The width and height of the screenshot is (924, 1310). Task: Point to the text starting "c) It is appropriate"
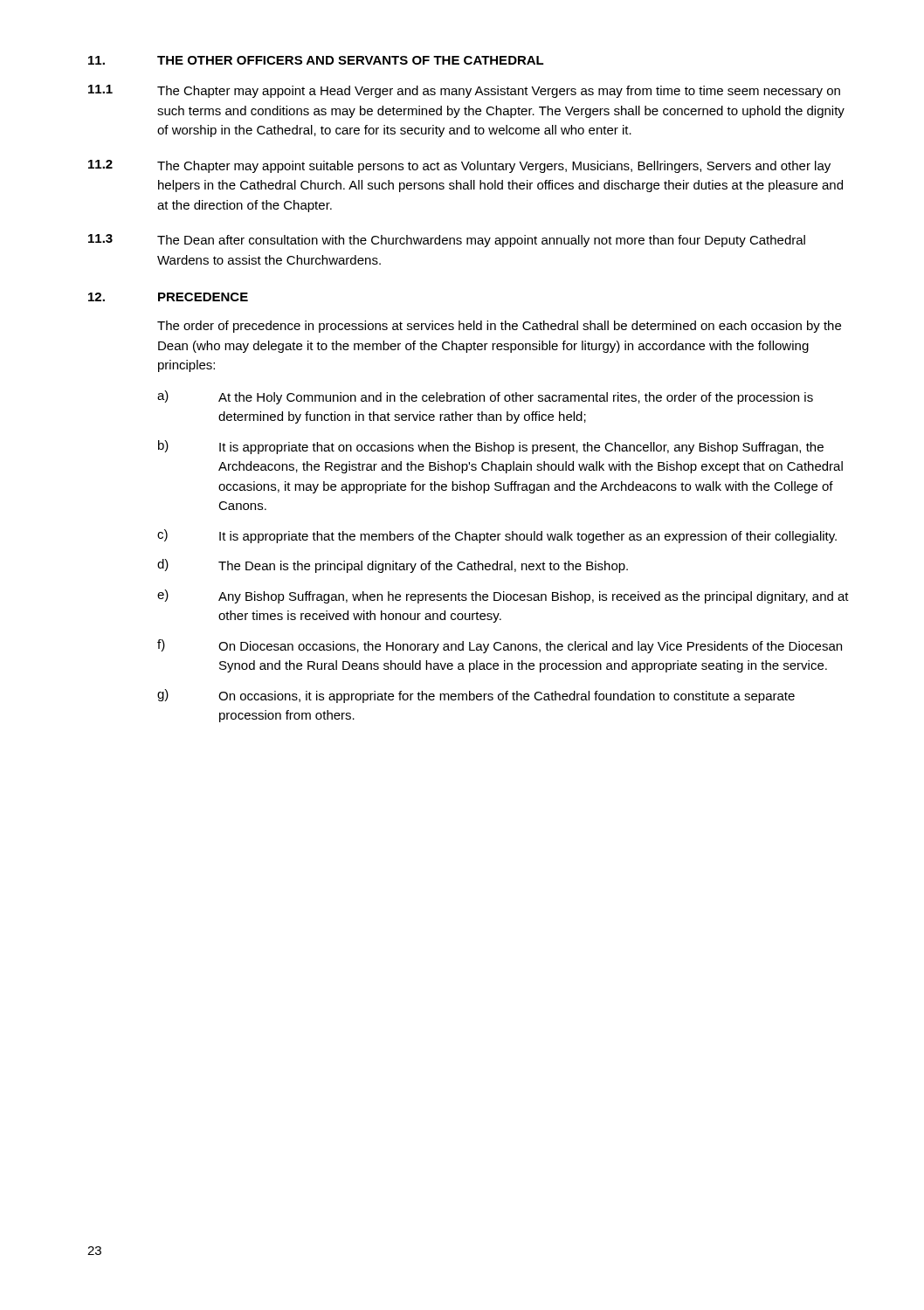(x=506, y=536)
